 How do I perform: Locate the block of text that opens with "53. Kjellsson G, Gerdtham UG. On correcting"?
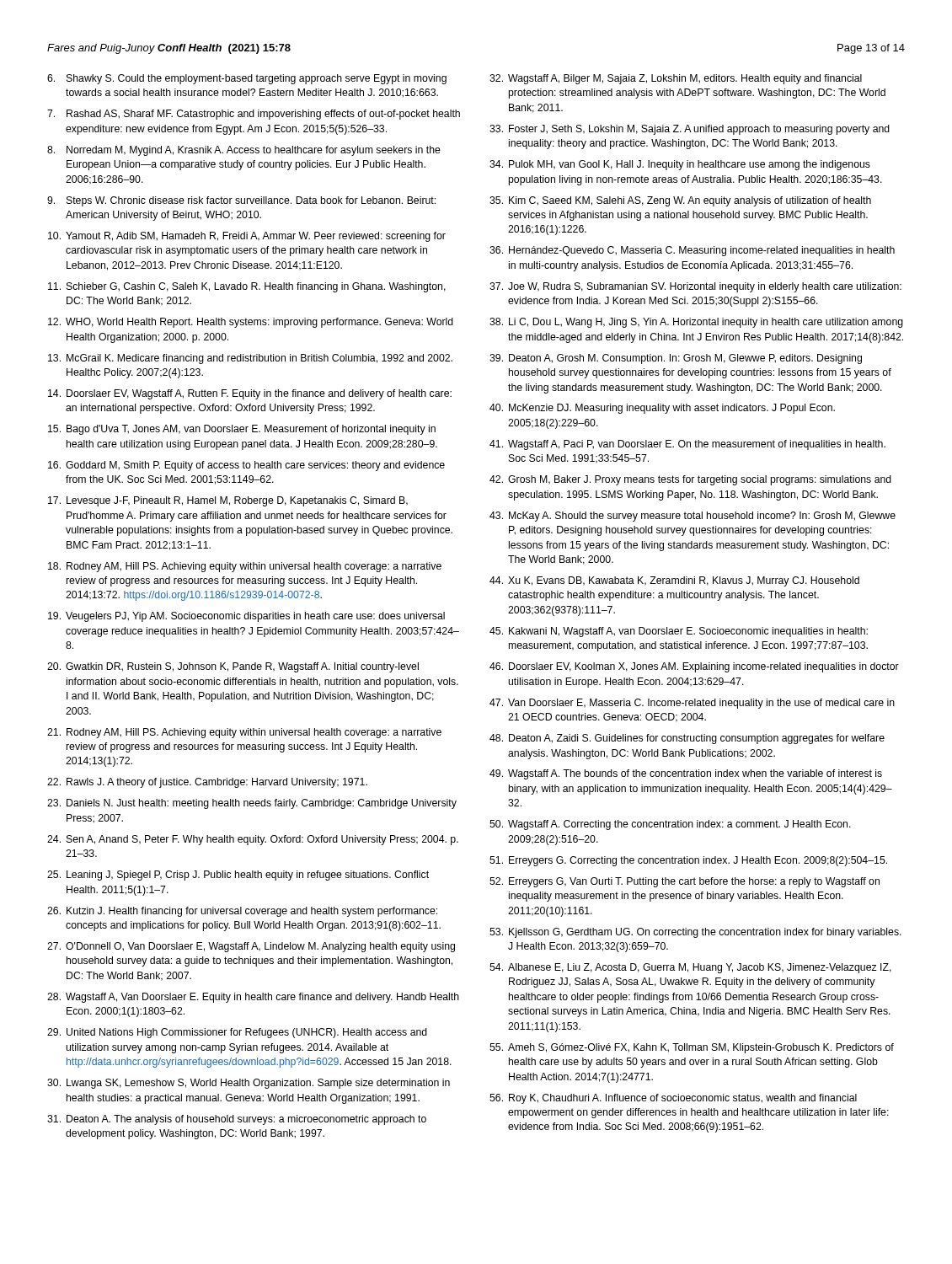(x=697, y=940)
